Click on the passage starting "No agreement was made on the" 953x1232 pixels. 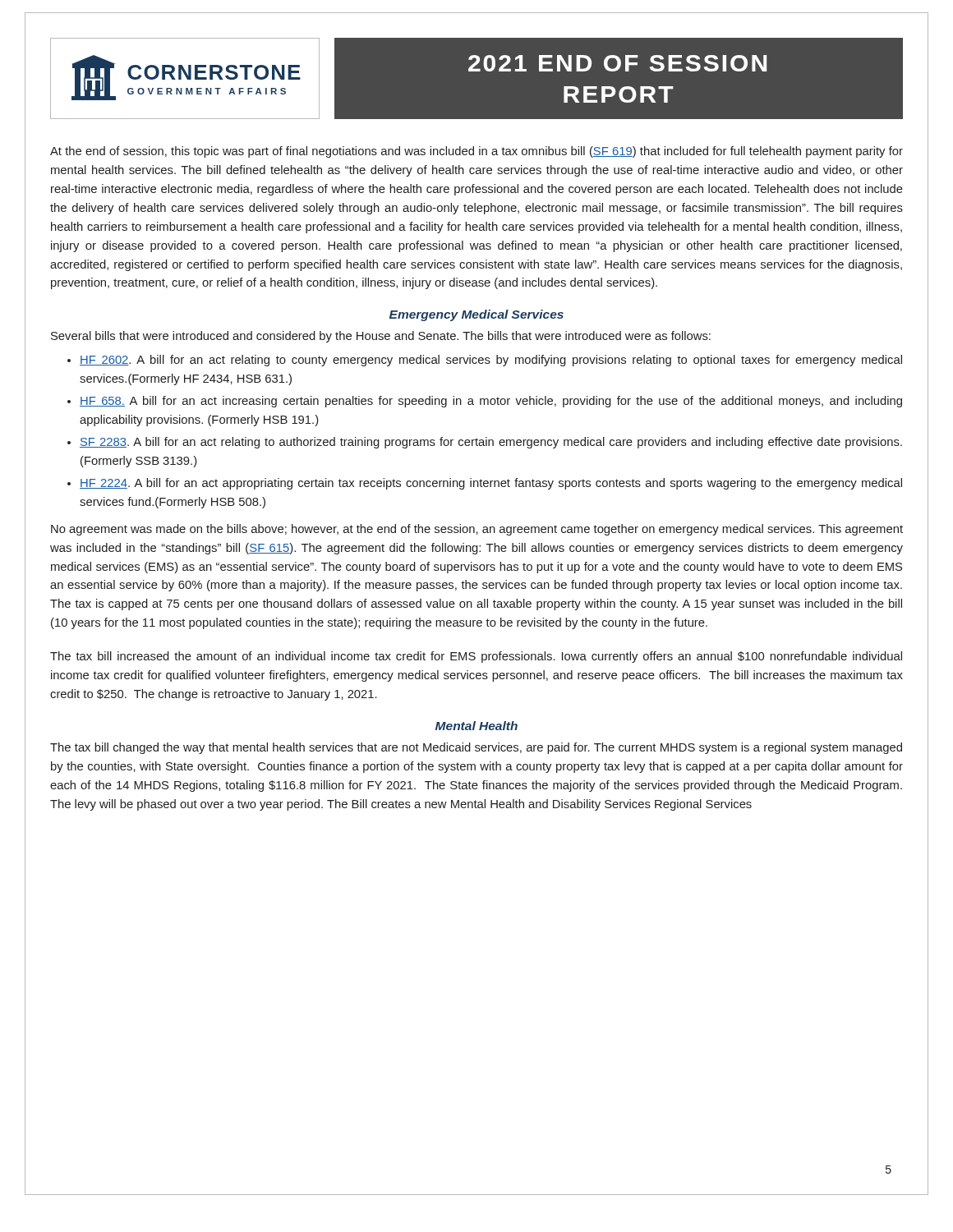point(476,576)
